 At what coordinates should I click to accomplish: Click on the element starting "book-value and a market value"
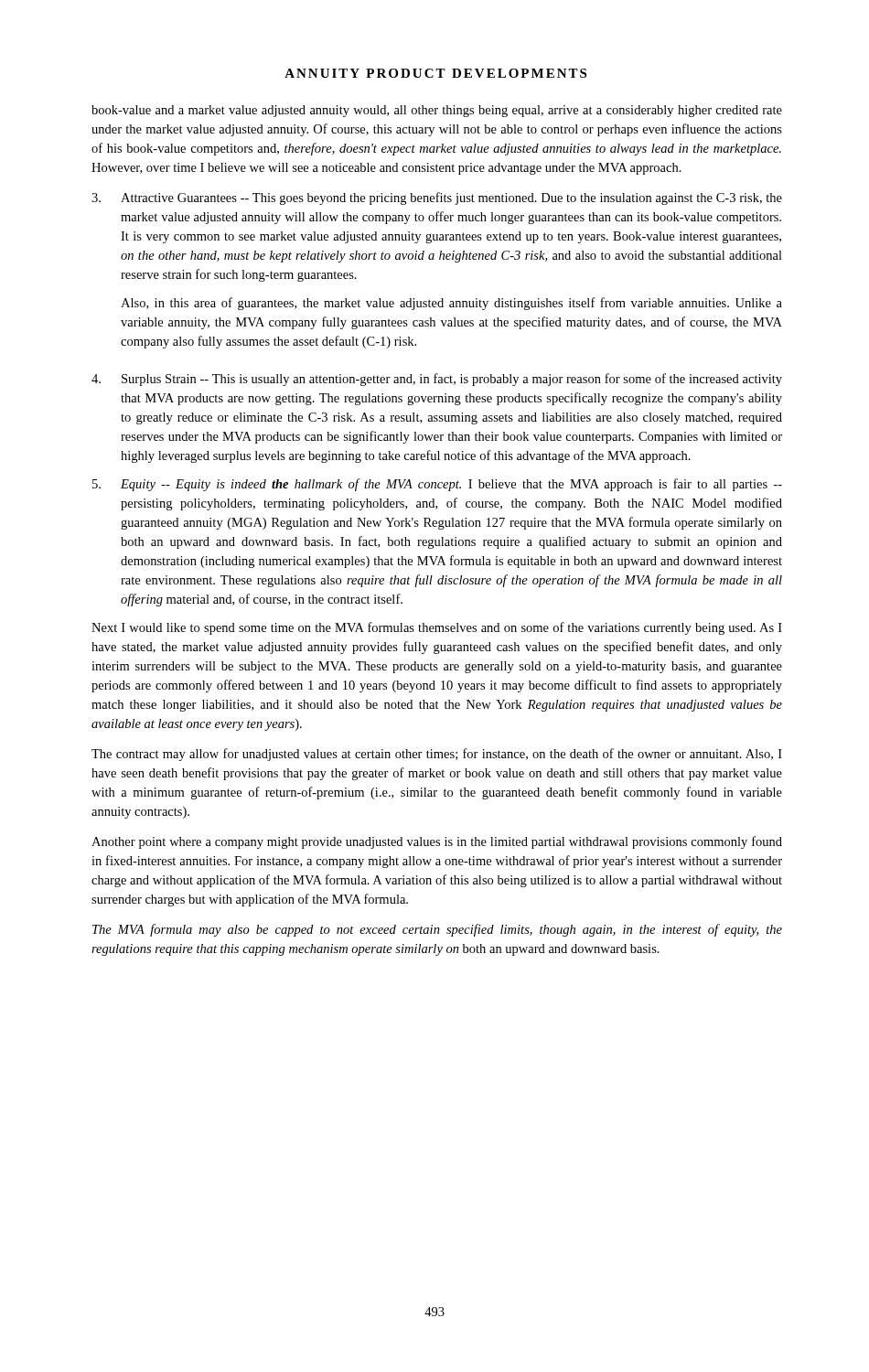437,138
